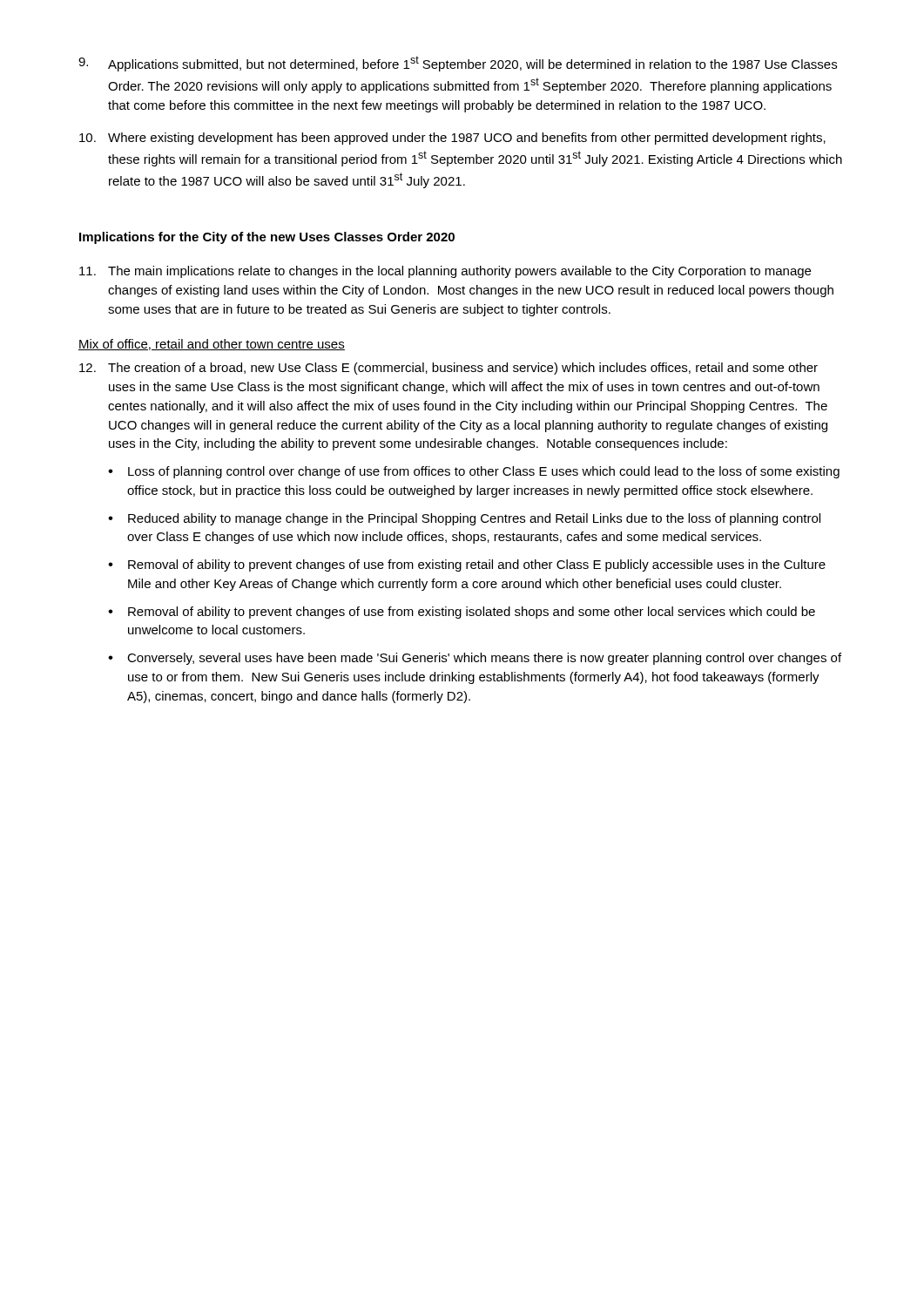Point to the block beginning "• Reduced ability"
The height and width of the screenshot is (1307, 924).
(477, 527)
